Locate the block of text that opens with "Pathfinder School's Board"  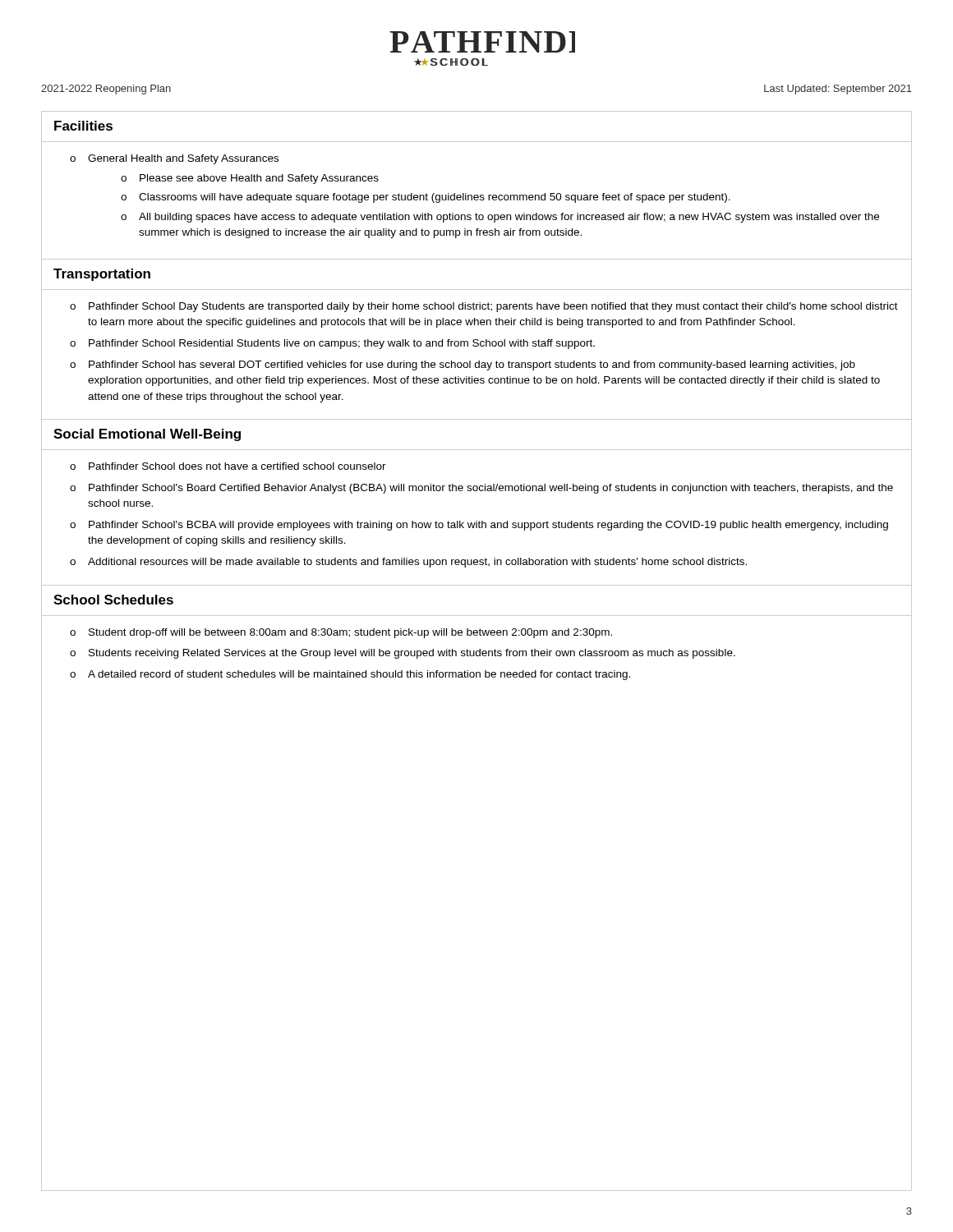[494, 496]
